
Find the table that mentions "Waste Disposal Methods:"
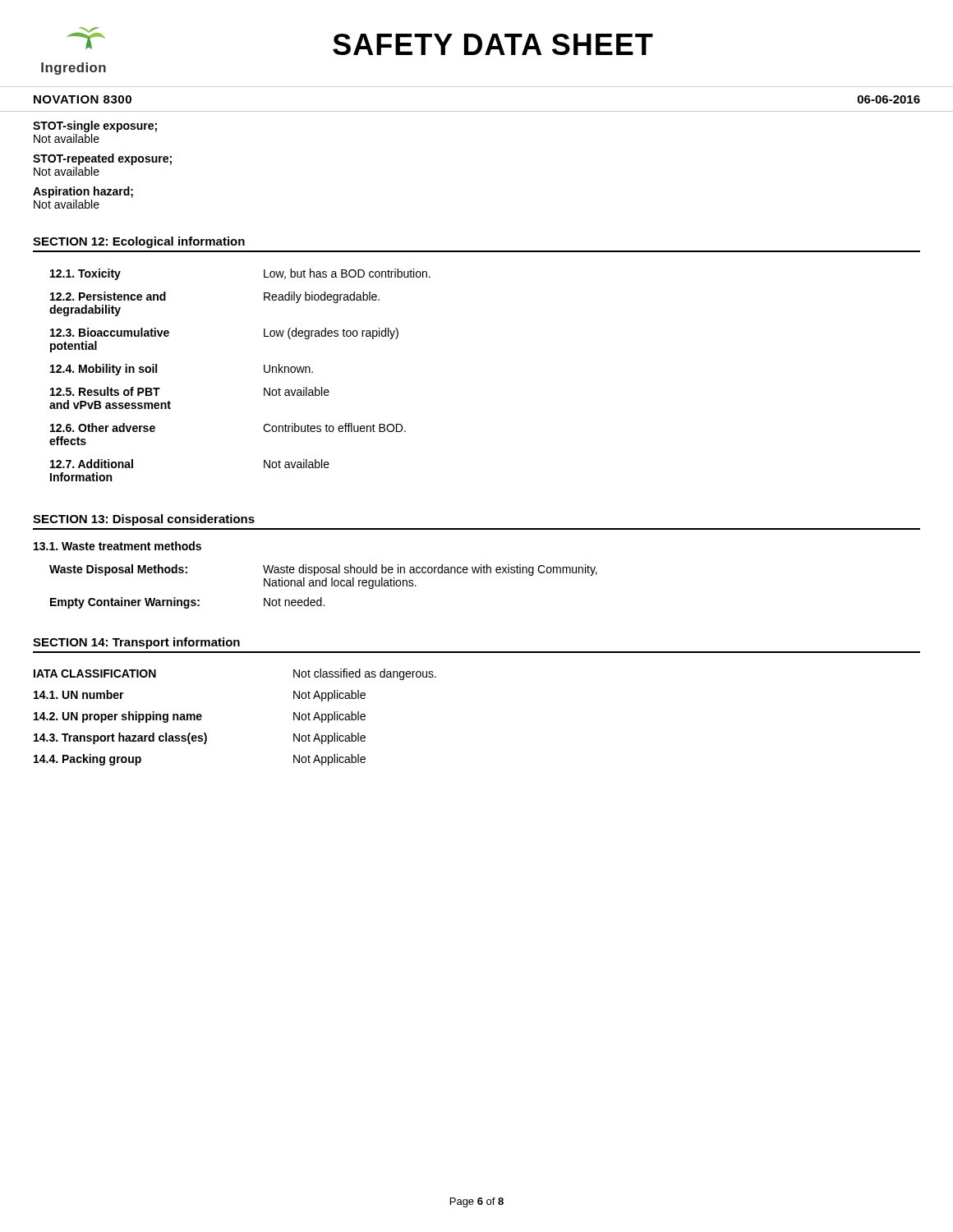pyautogui.click(x=476, y=586)
